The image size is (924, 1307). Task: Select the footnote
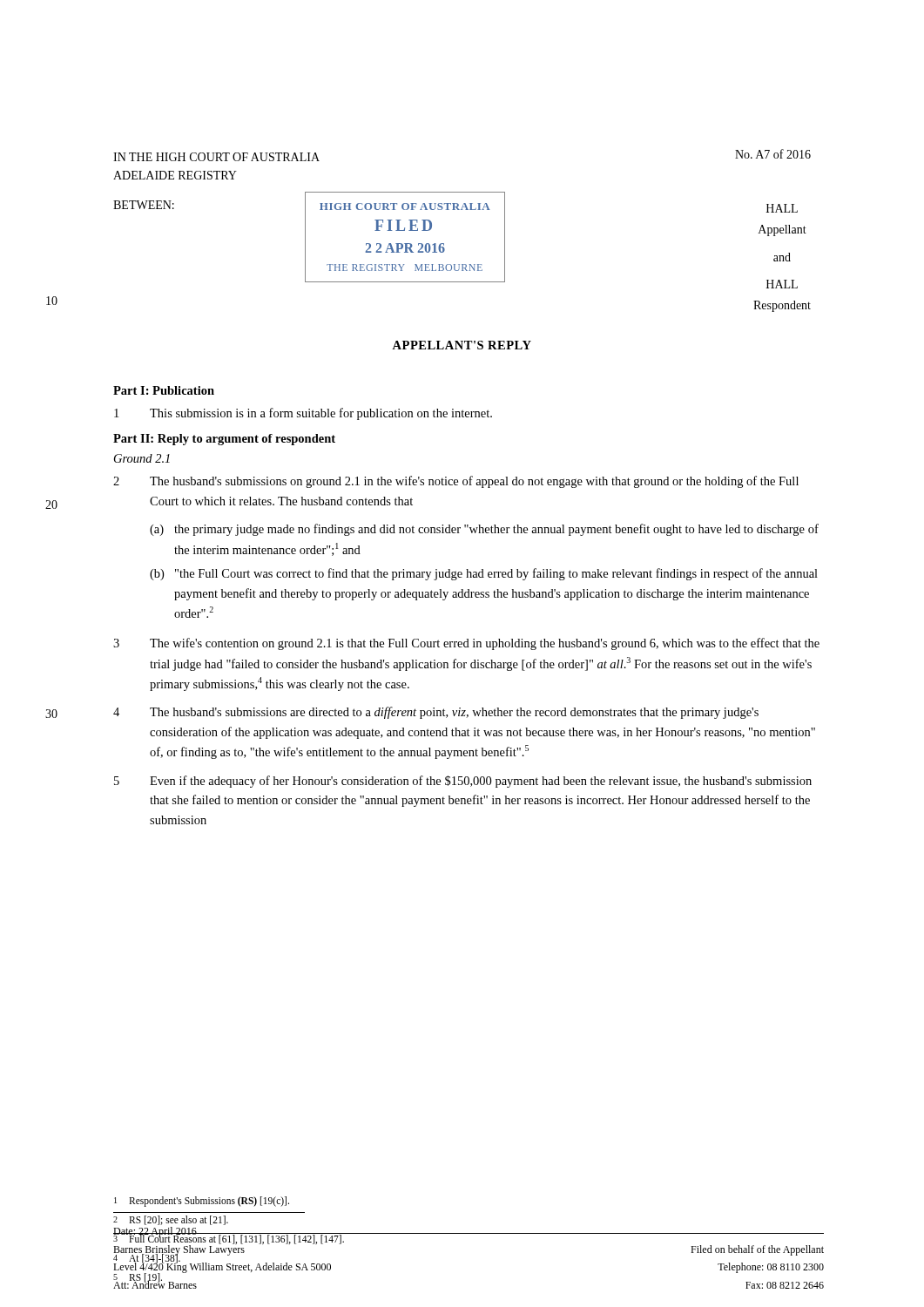click(x=469, y=1241)
